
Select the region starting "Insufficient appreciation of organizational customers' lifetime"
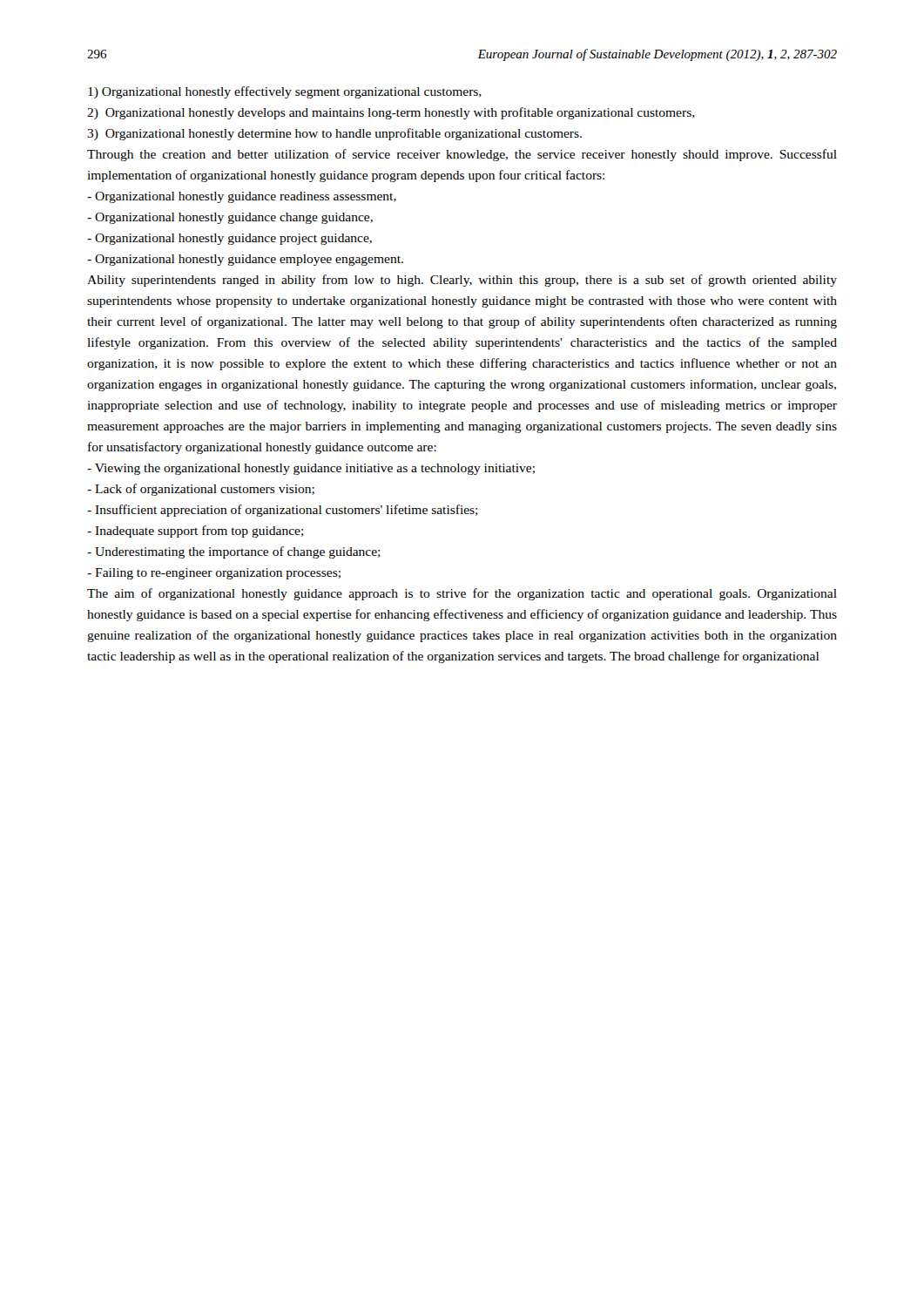coord(283,510)
